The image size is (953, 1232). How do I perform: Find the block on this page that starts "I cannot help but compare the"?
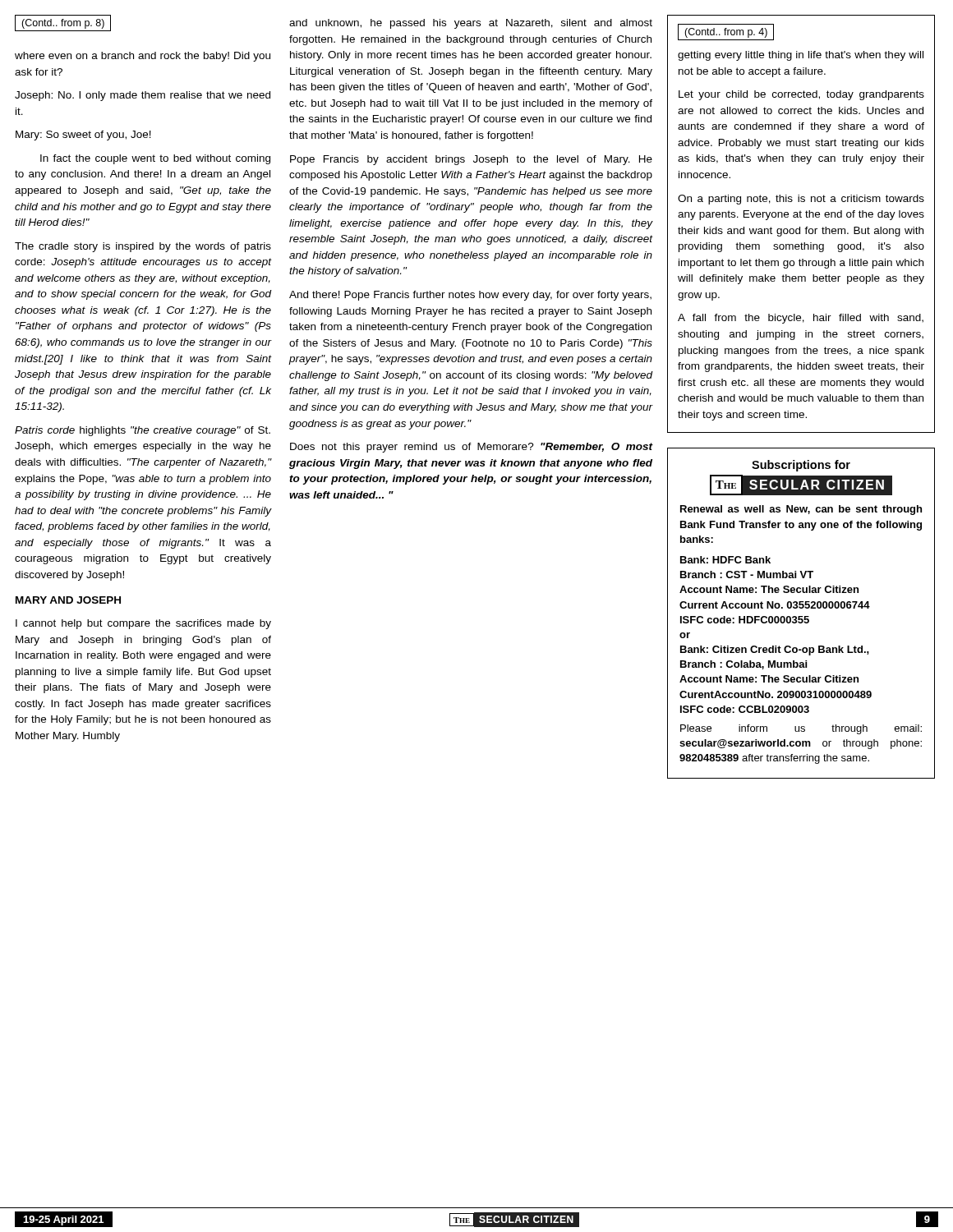coord(143,679)
